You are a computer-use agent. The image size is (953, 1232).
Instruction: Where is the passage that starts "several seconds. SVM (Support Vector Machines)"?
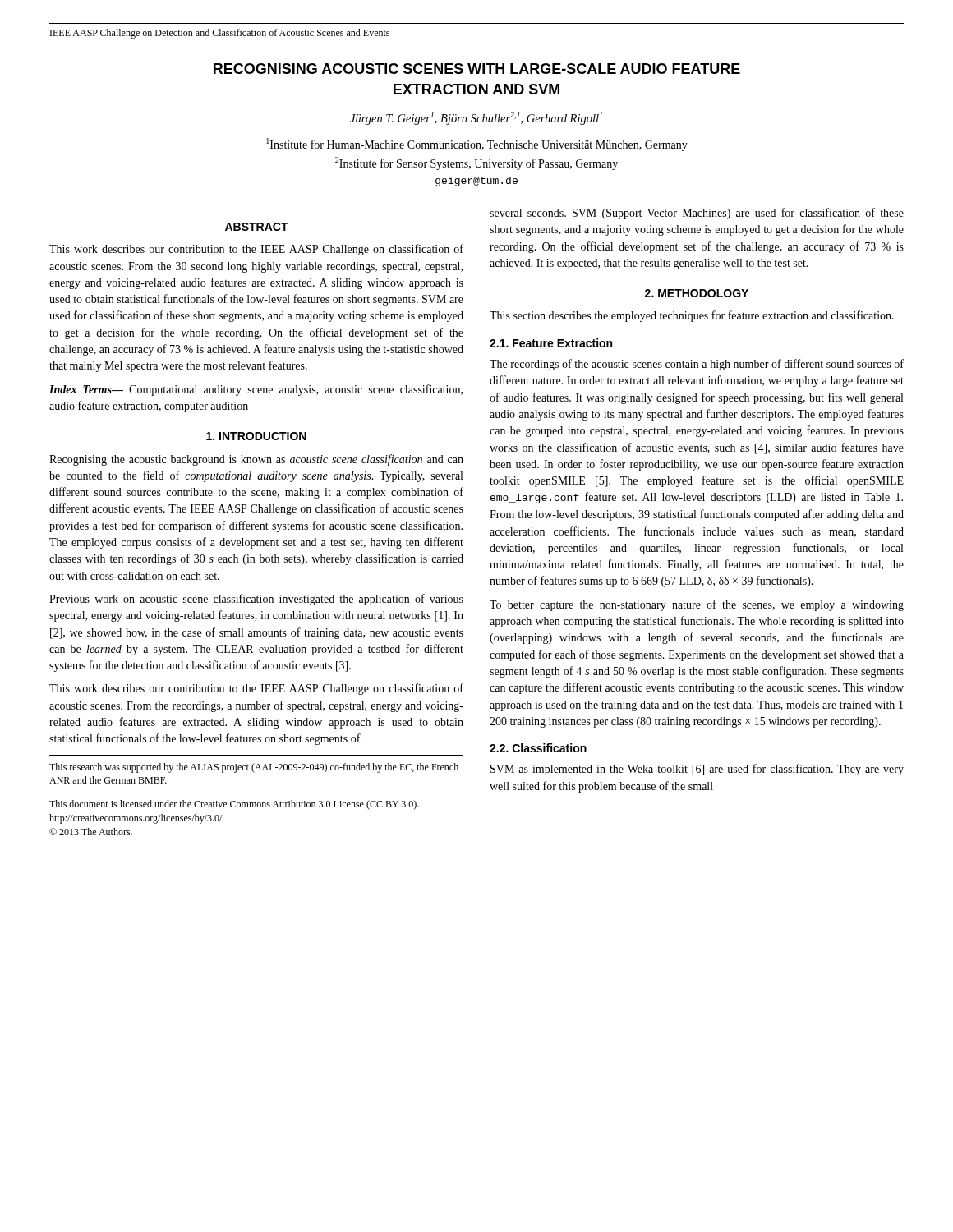point(697,239)
